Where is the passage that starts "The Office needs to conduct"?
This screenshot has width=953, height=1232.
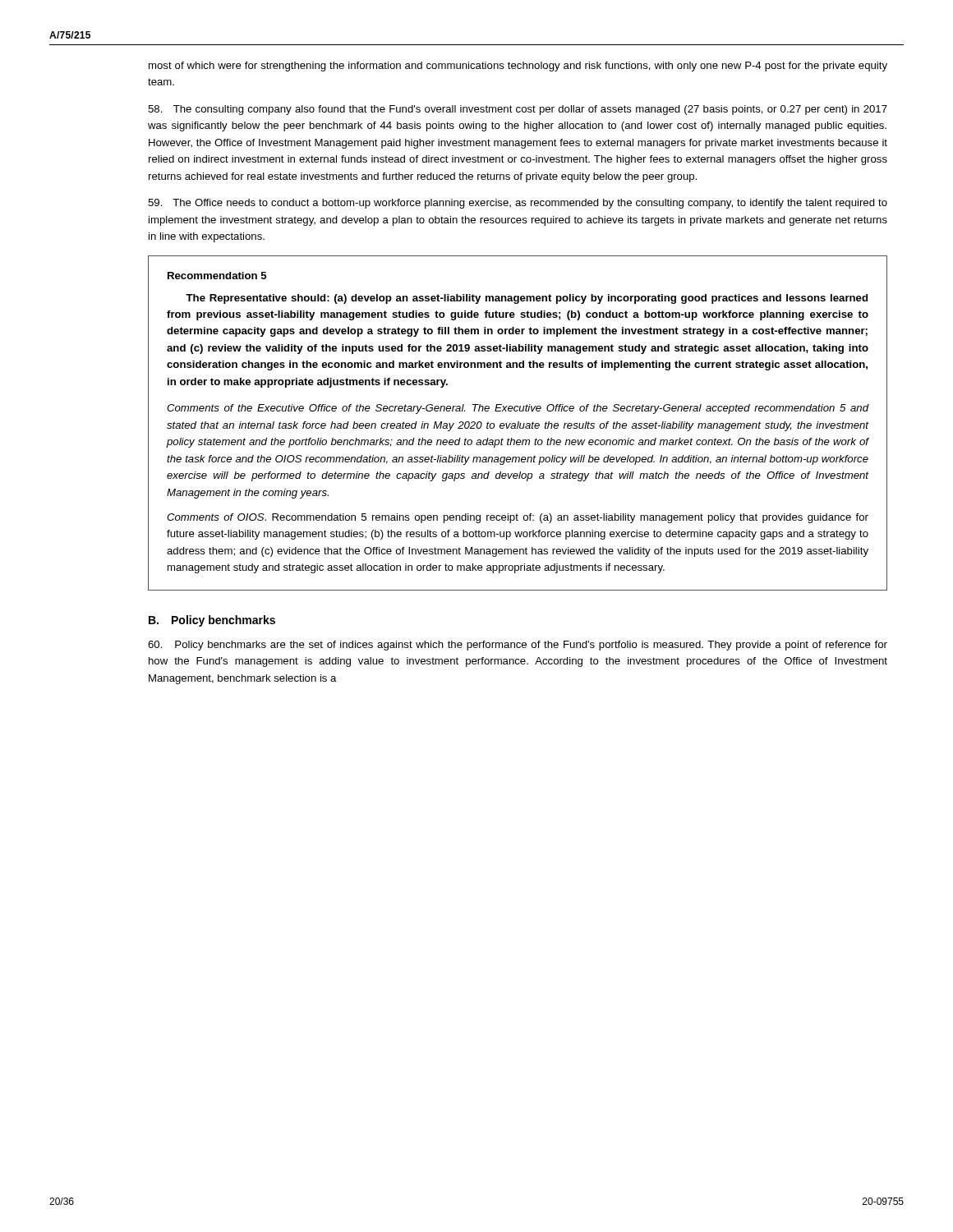(518, 219)
